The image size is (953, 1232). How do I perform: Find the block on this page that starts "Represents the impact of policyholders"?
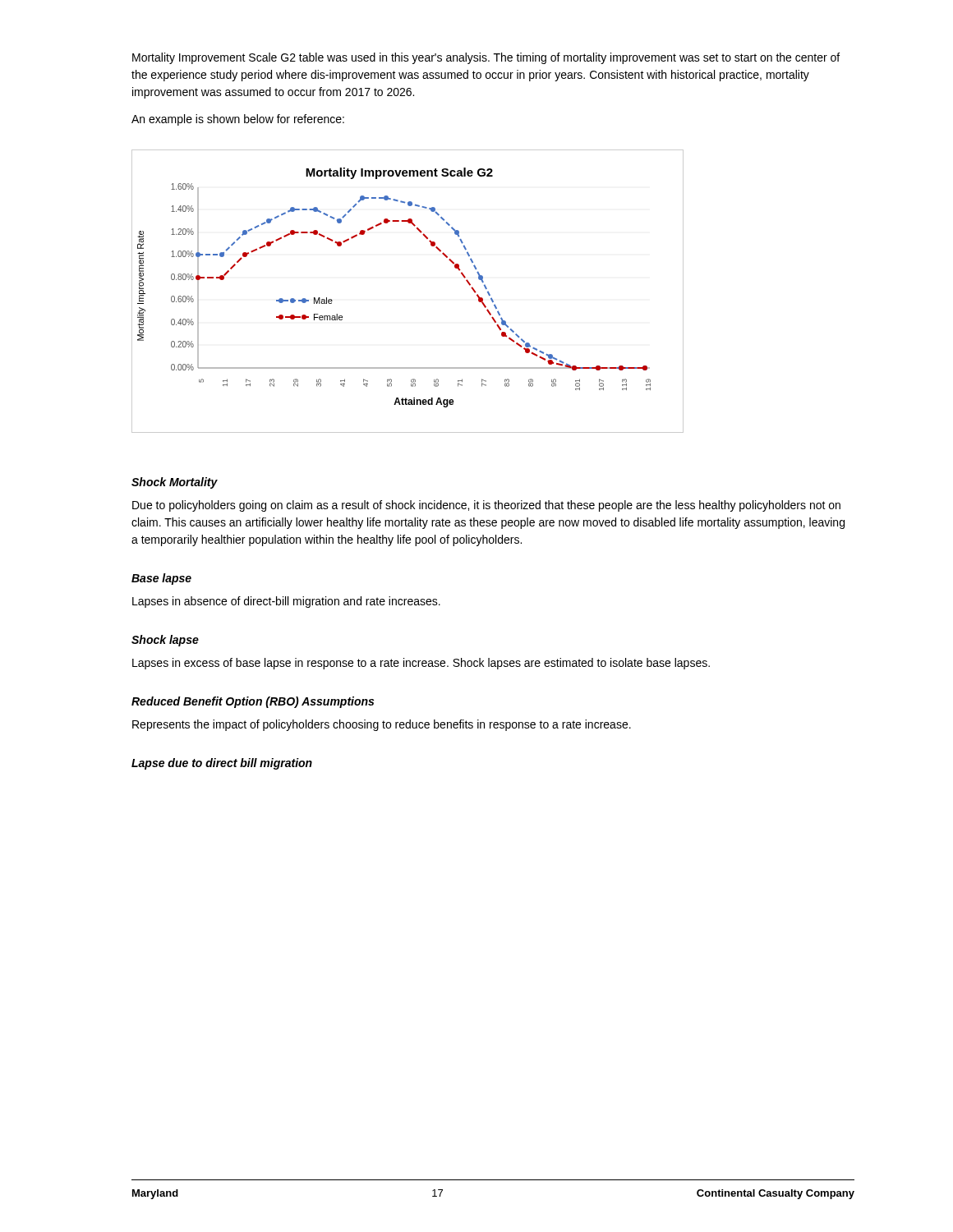tap(381, 724)
